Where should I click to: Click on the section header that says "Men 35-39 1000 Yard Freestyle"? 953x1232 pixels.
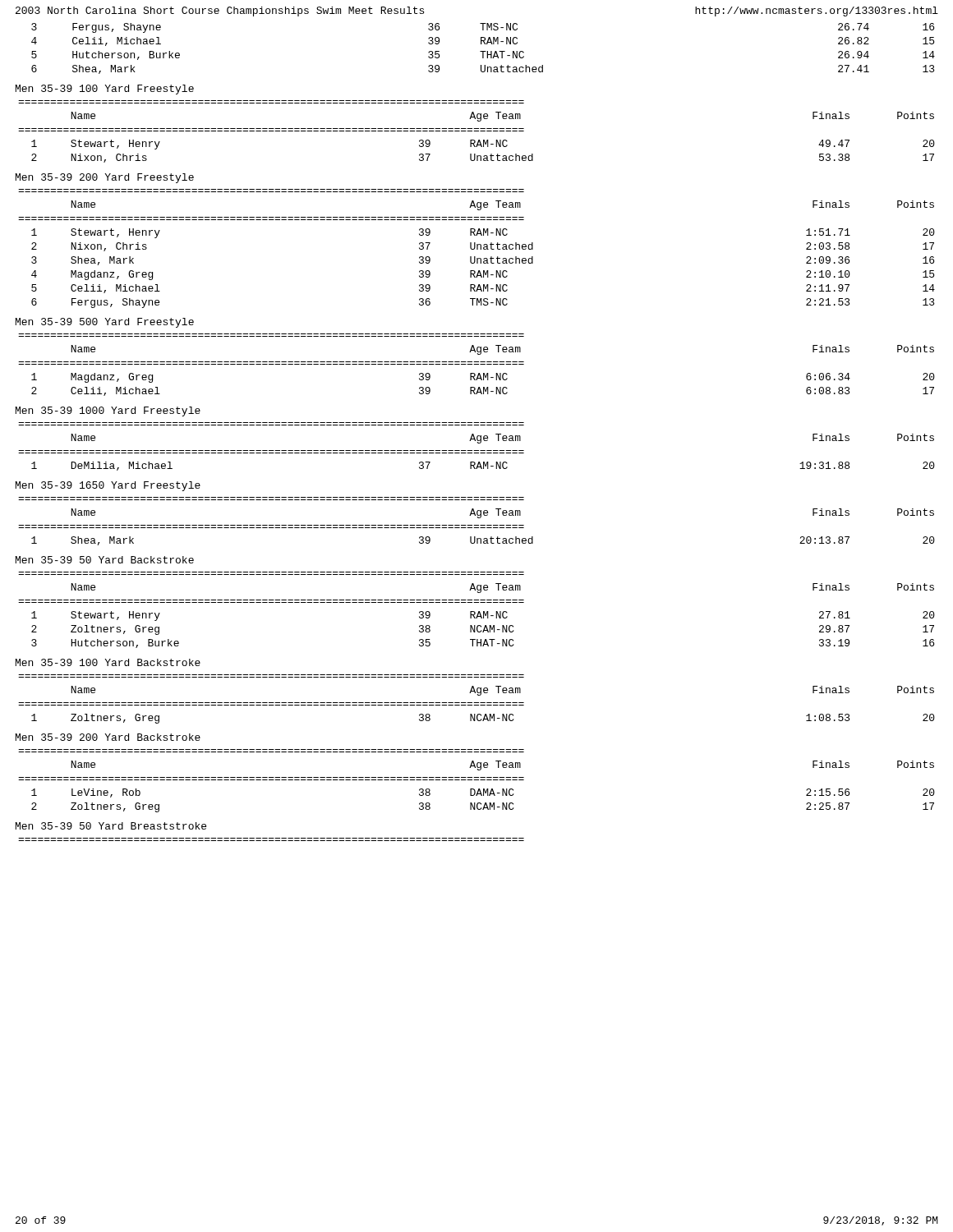tap(108, 411)
